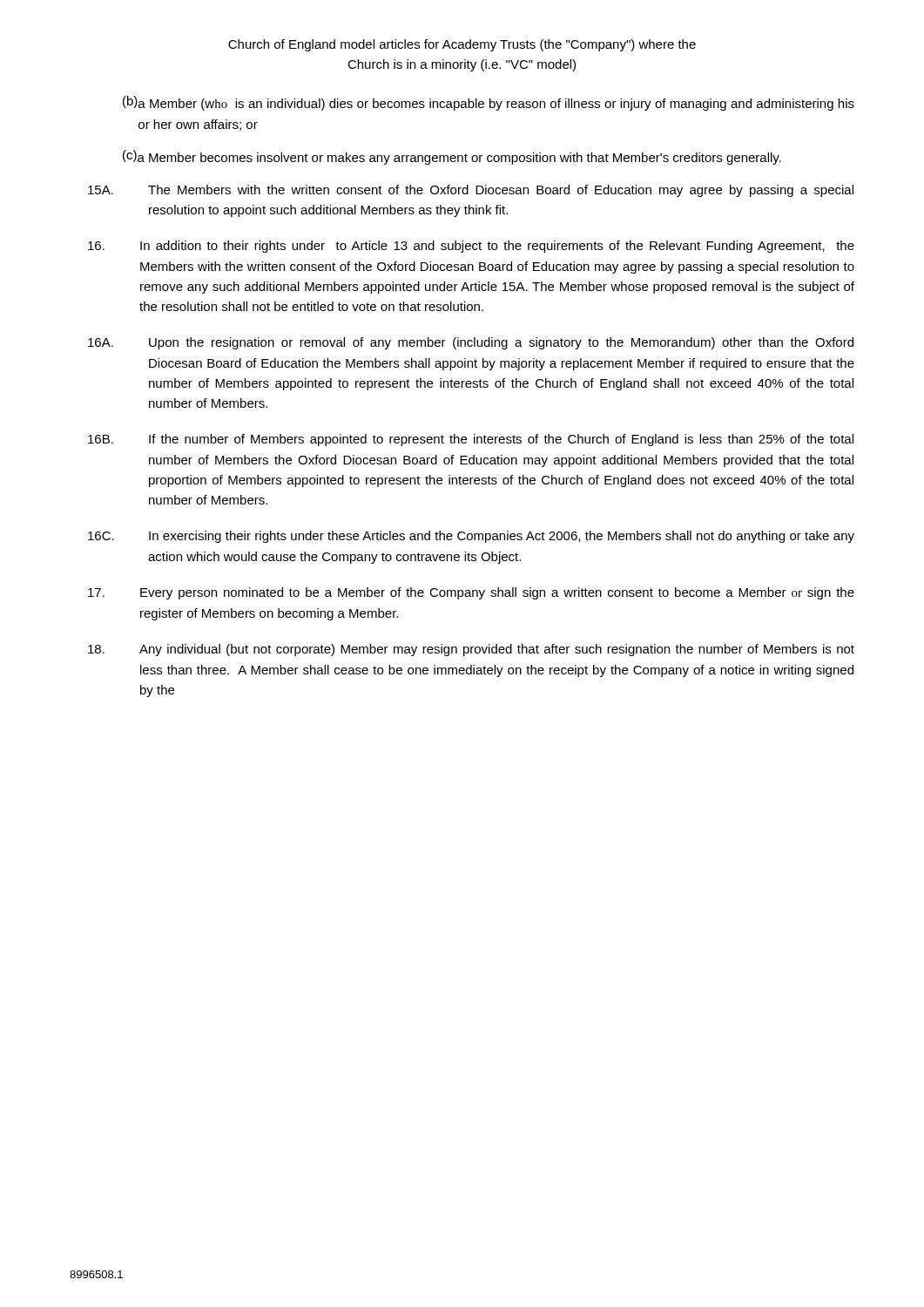Click on the text block starting "15A. The Members with the written"
924x1307 pixels.
tap(462, 200)
